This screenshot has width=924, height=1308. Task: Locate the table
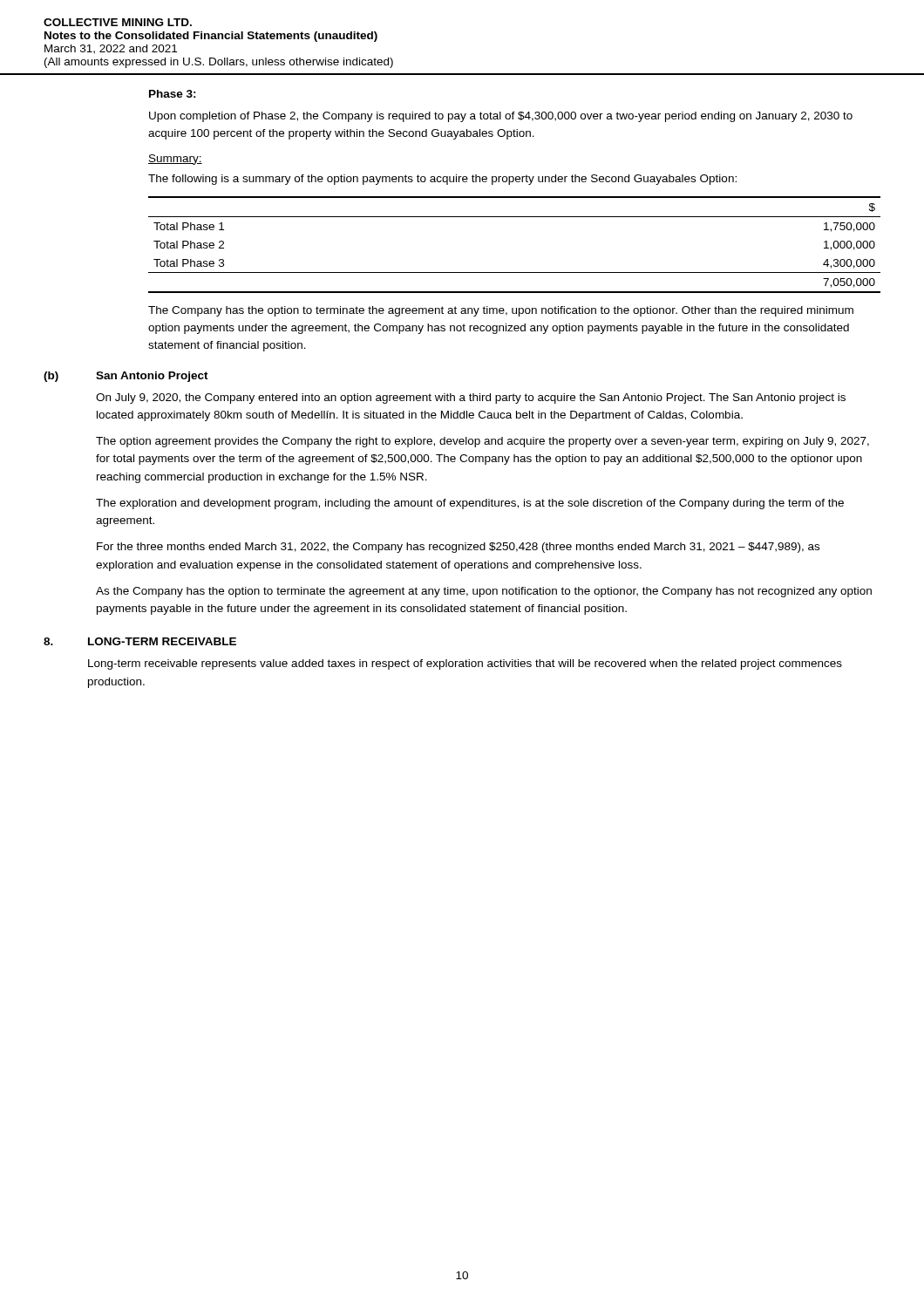[514, 244]
